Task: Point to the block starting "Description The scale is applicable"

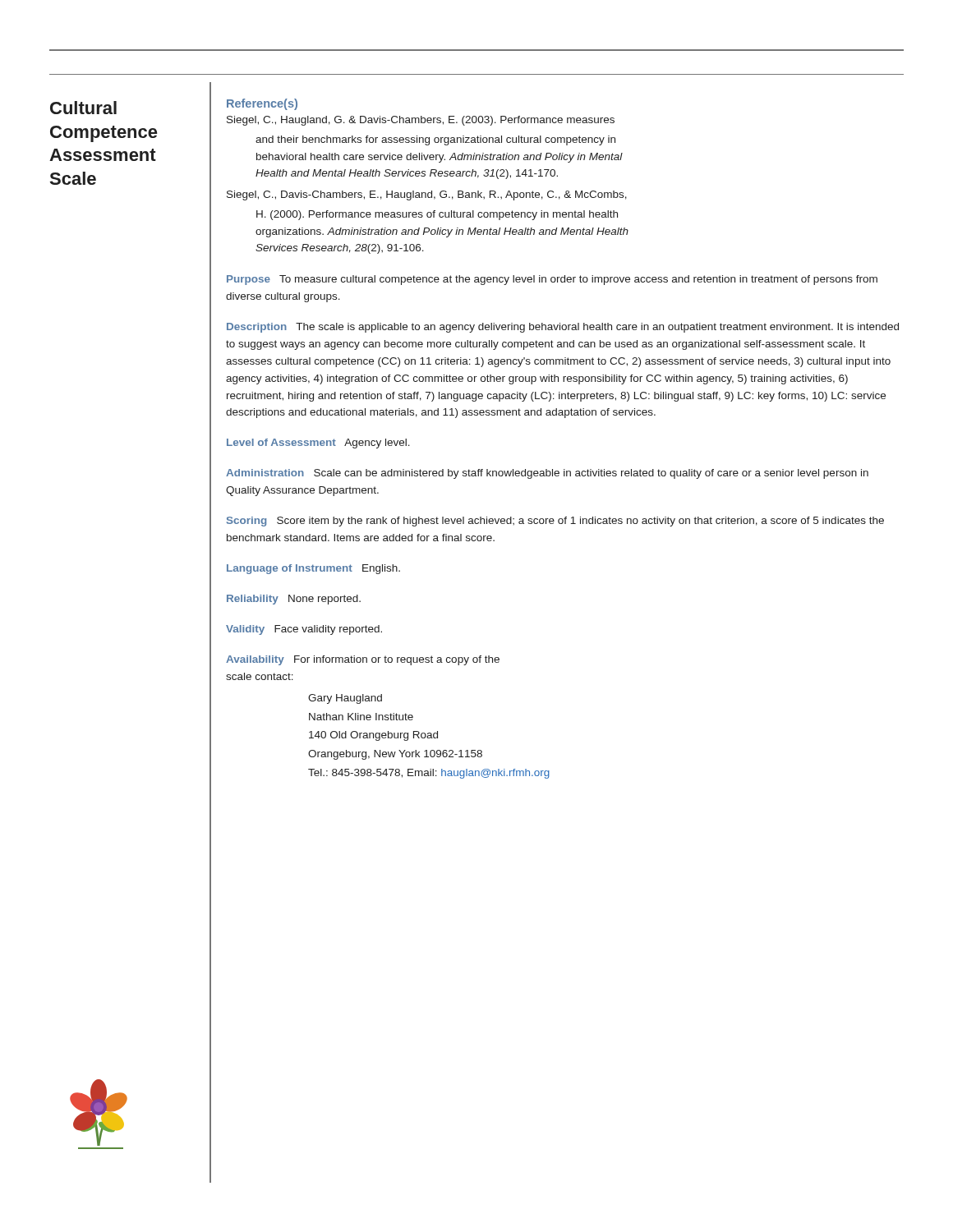Action: [565, 370]
